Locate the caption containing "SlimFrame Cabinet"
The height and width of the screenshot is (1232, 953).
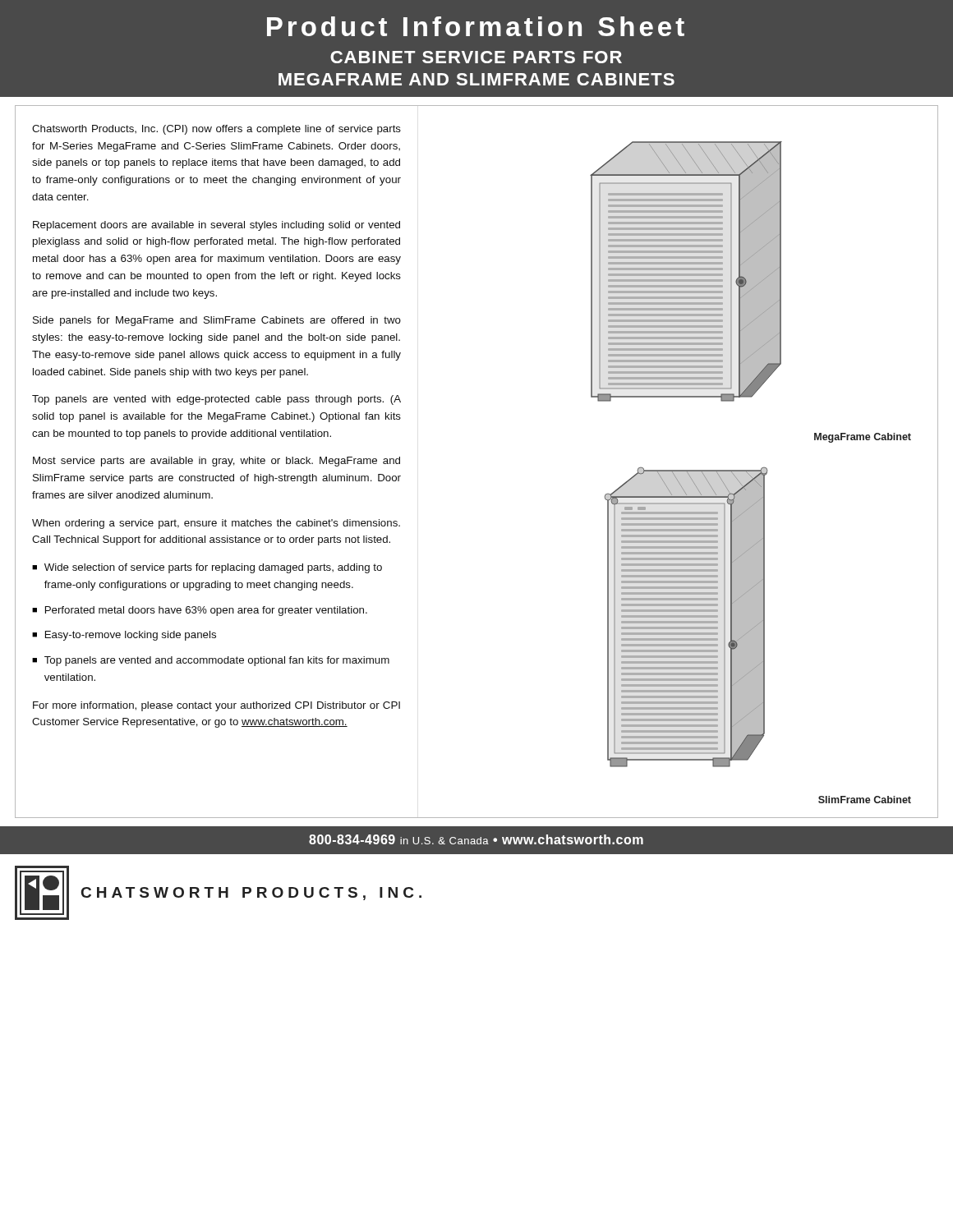coord(865,800)
